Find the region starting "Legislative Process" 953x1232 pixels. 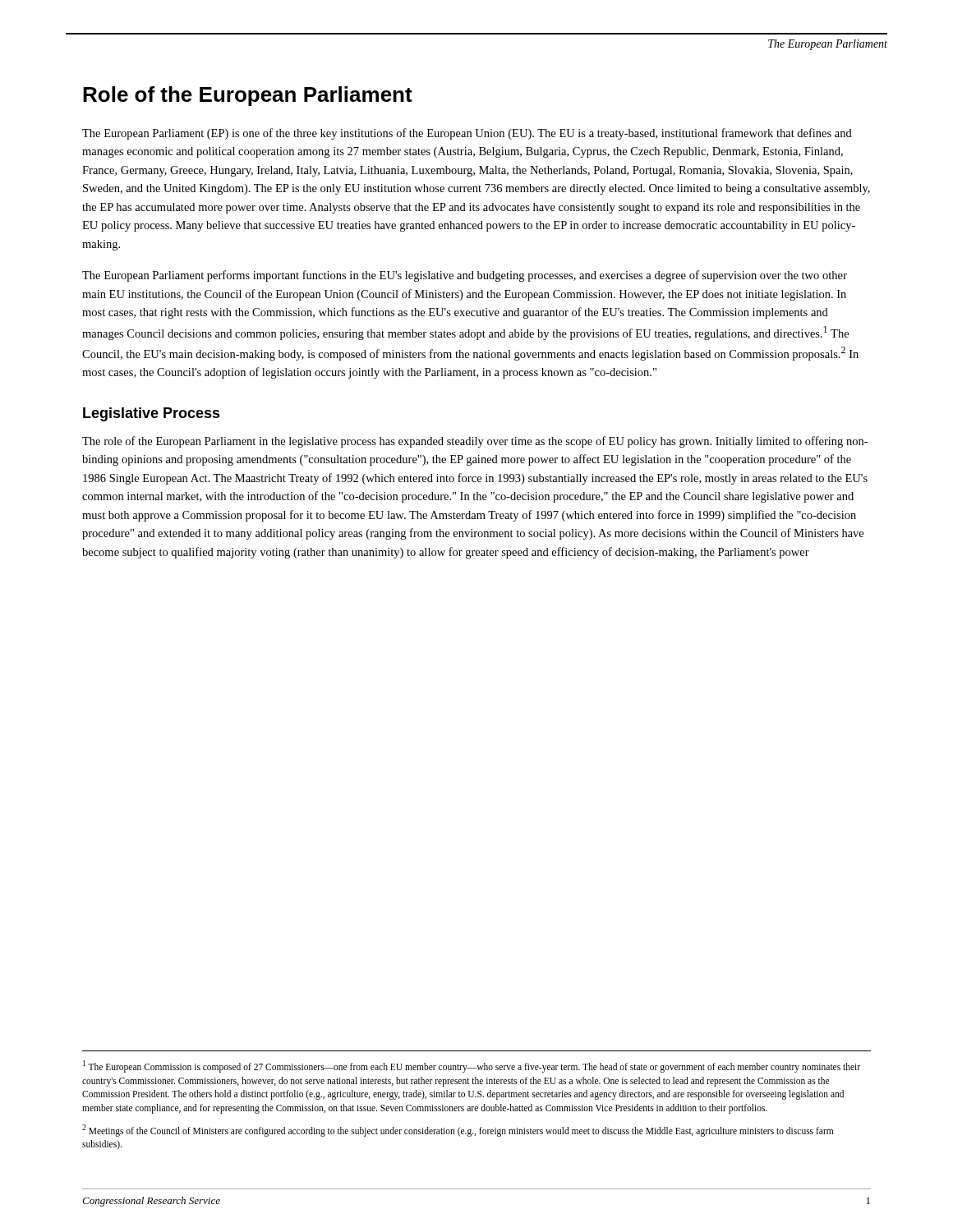tap(151, 413)
